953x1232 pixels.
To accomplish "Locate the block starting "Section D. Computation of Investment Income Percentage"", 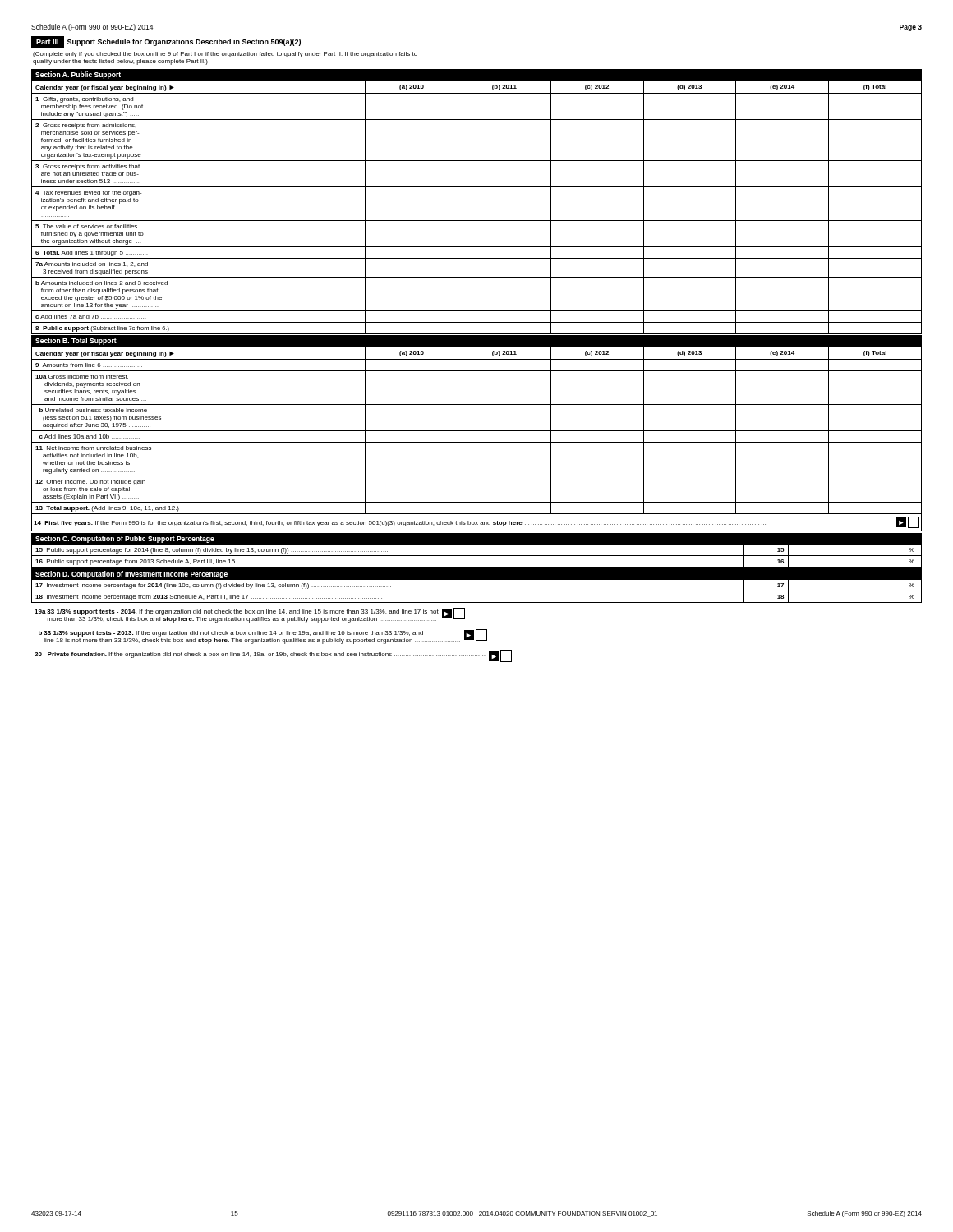I will (x=132, y=574).
